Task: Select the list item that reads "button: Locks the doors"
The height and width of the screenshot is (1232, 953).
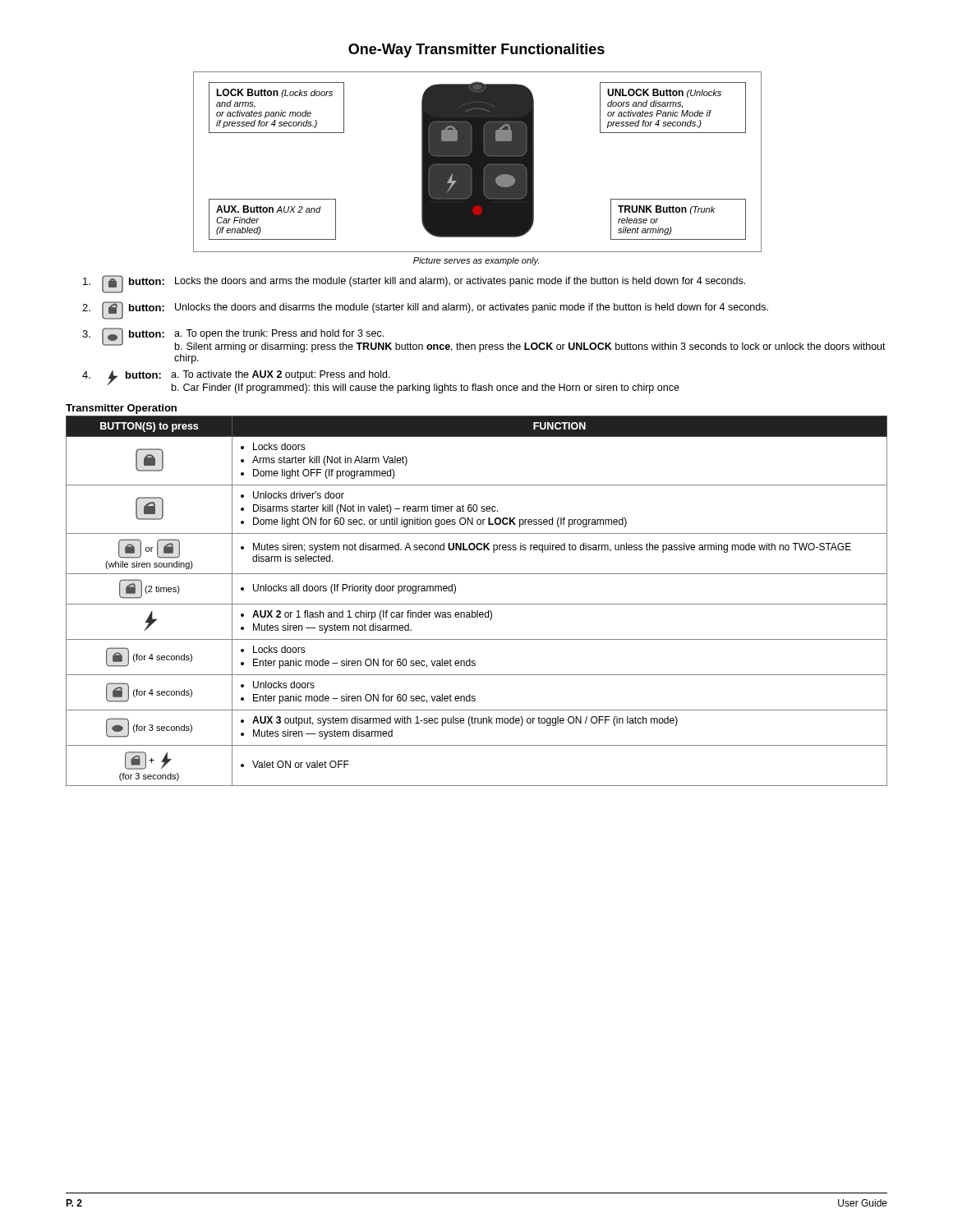Action: 485,284
